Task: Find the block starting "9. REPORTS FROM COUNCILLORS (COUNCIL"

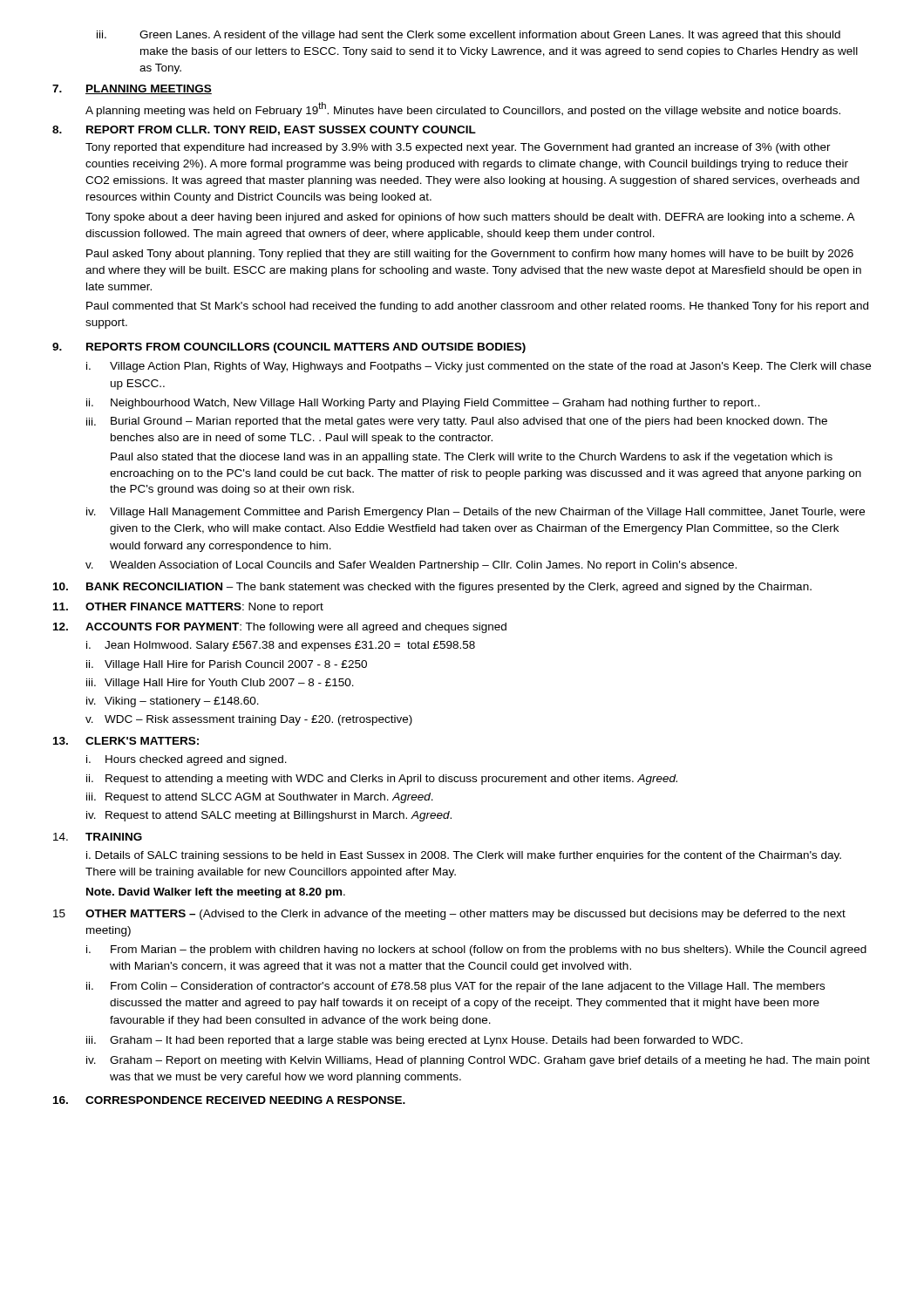Action: pos(462,457)
